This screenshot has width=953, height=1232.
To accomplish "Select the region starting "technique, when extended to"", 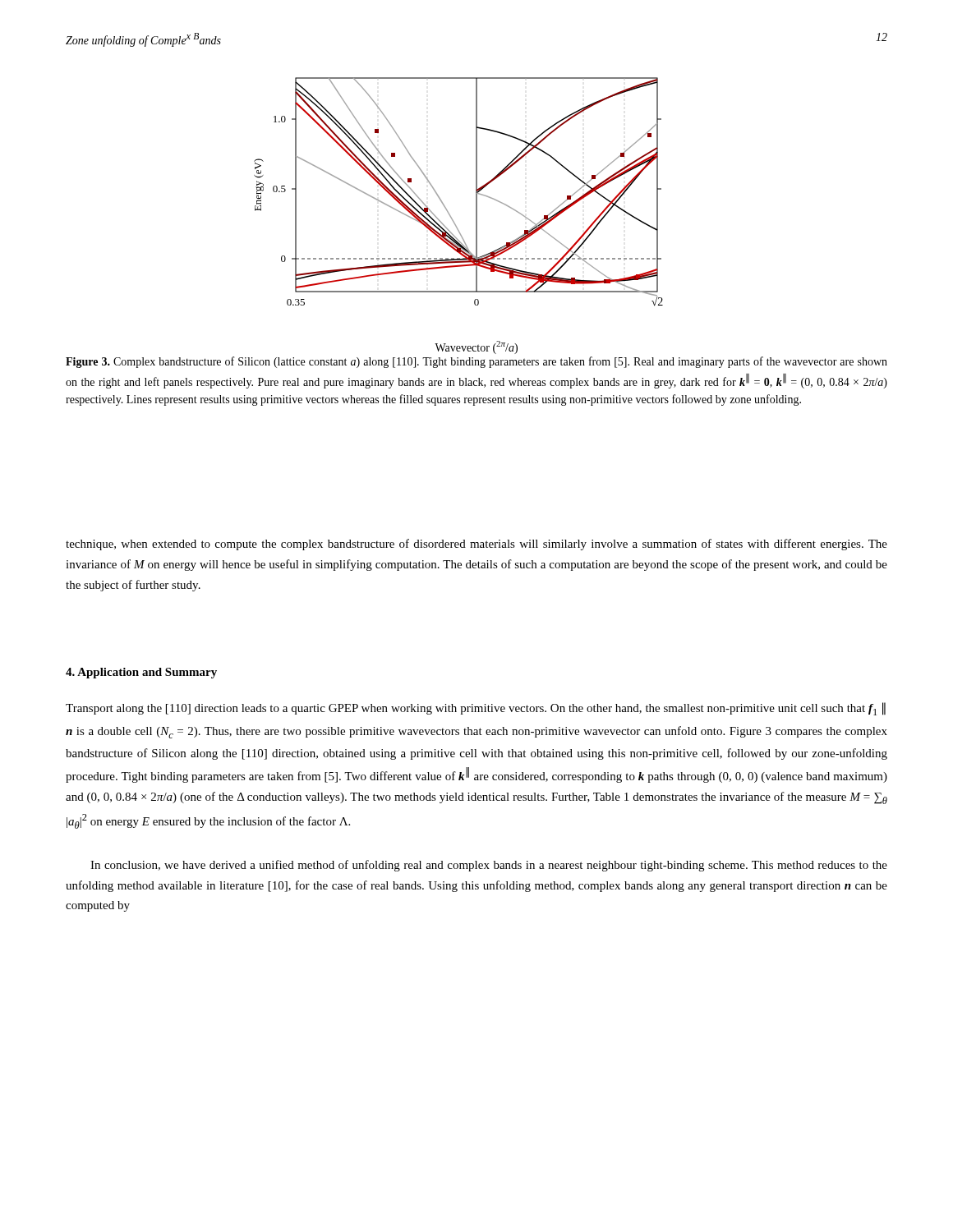I will (476, 564).
